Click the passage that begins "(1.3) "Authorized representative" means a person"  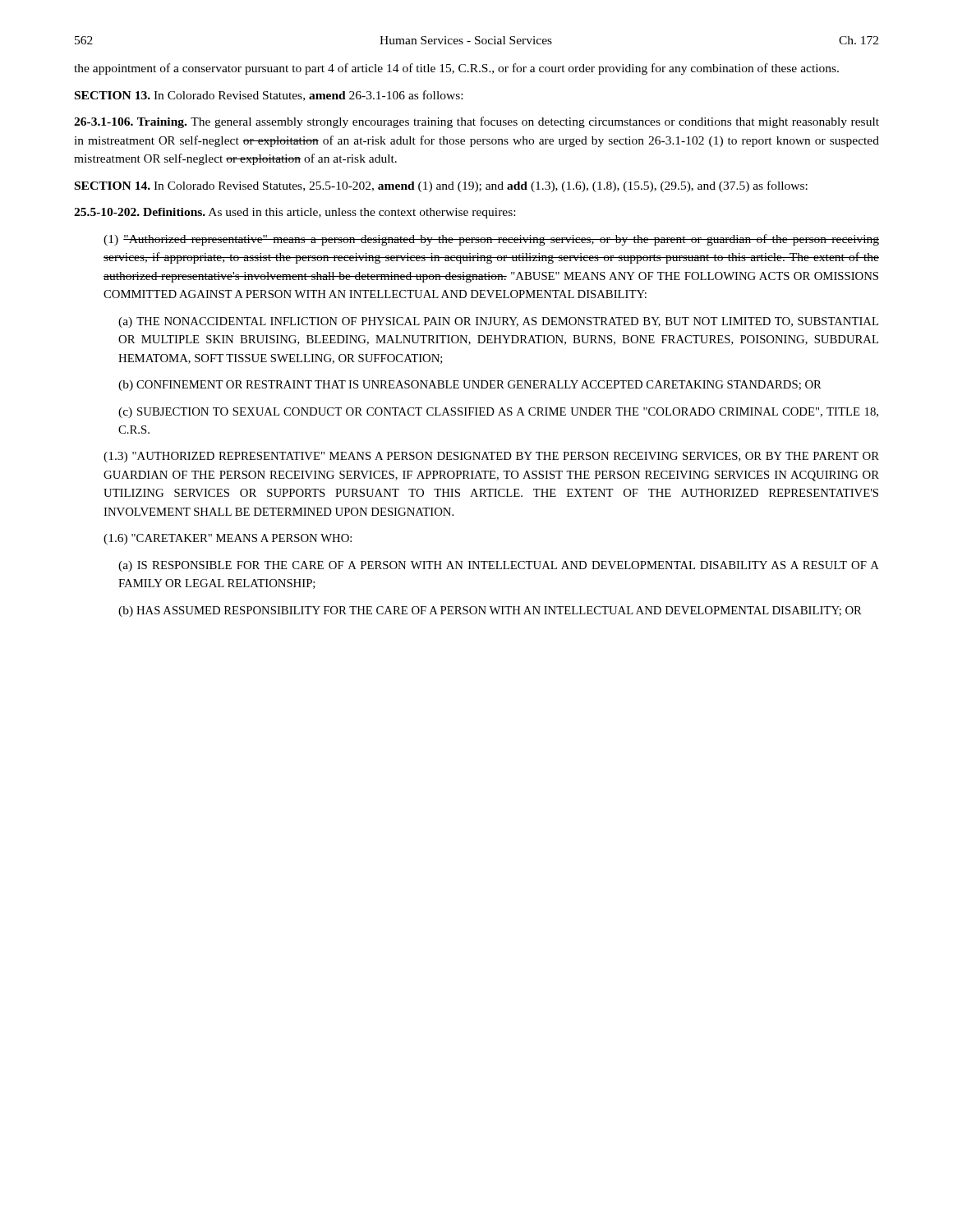point(491,483)
